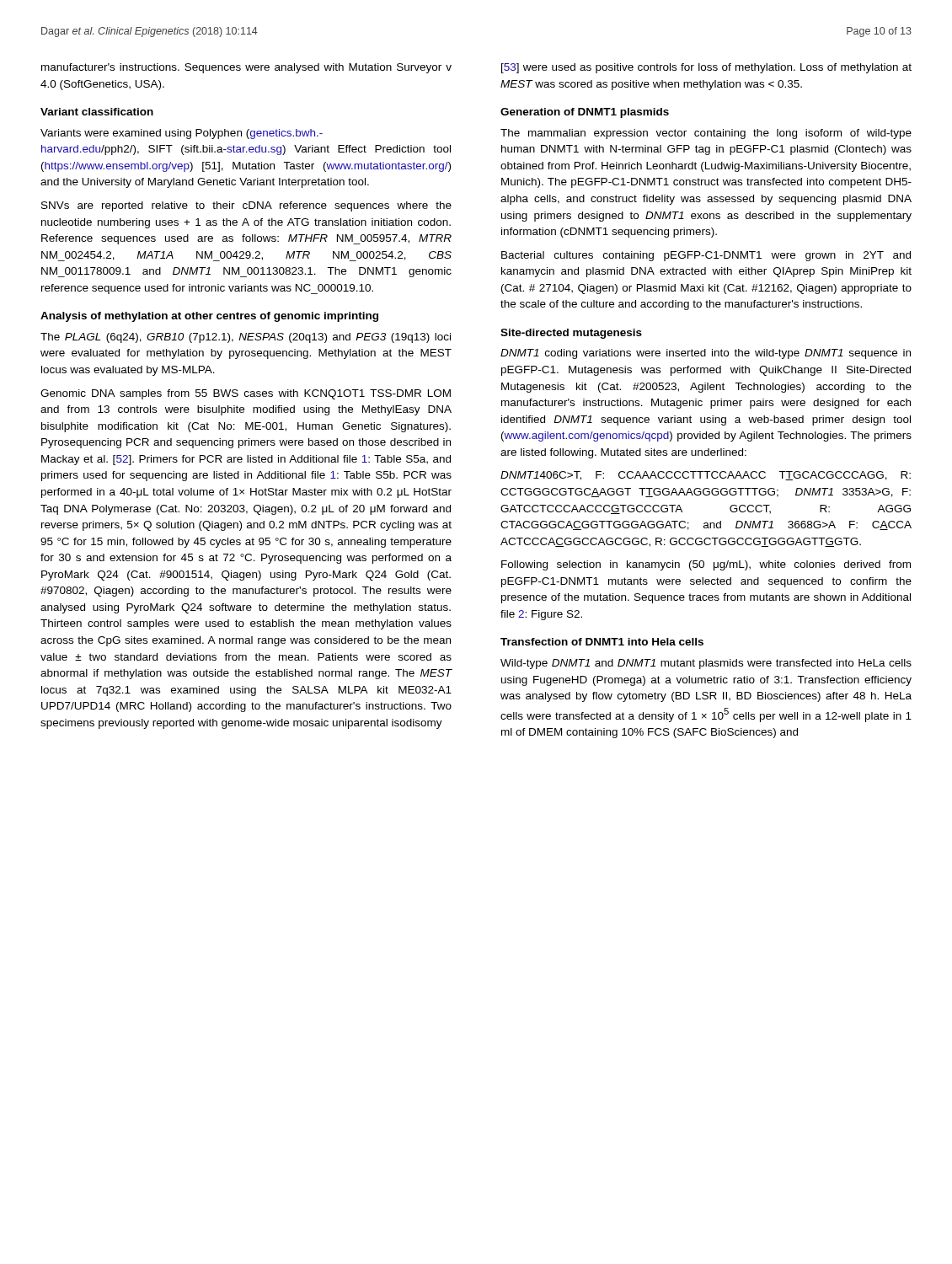Select the text starting "Generation of DNMT1 plasmids"
The image size is (952, 1264).
(x=585, y=112)
